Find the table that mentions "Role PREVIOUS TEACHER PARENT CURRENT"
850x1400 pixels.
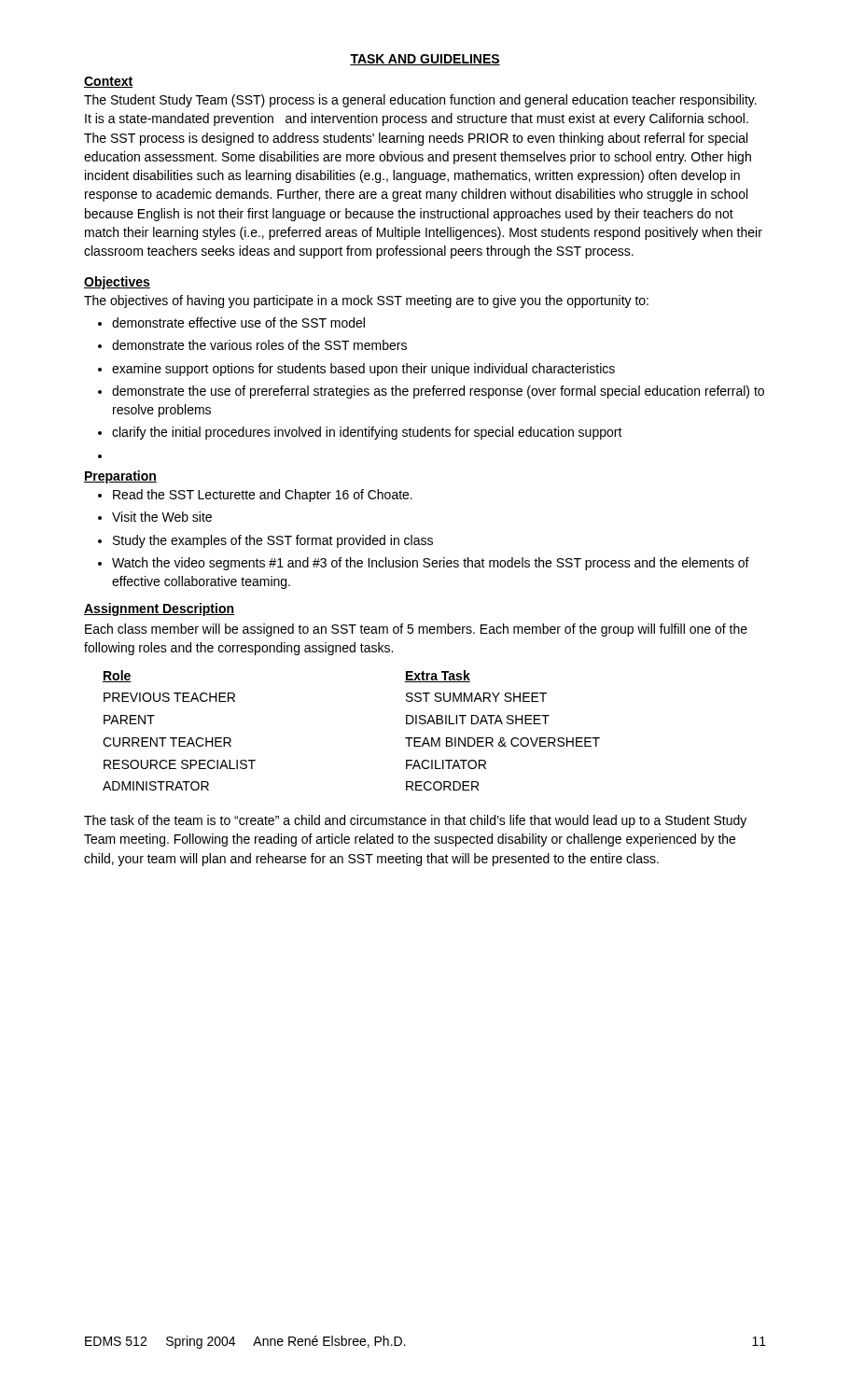tap(425, 733)
